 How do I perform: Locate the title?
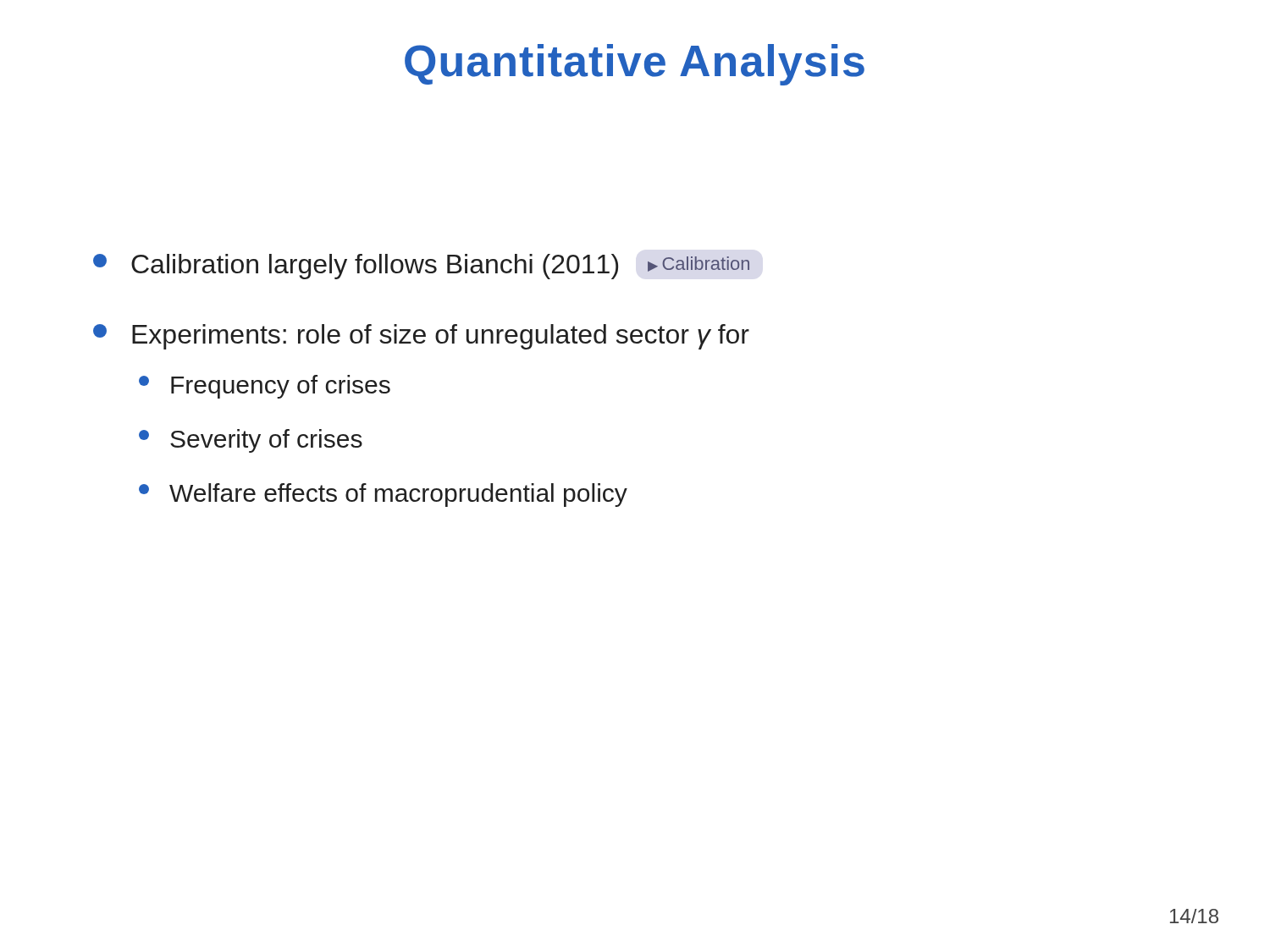[x=635, y=61]
